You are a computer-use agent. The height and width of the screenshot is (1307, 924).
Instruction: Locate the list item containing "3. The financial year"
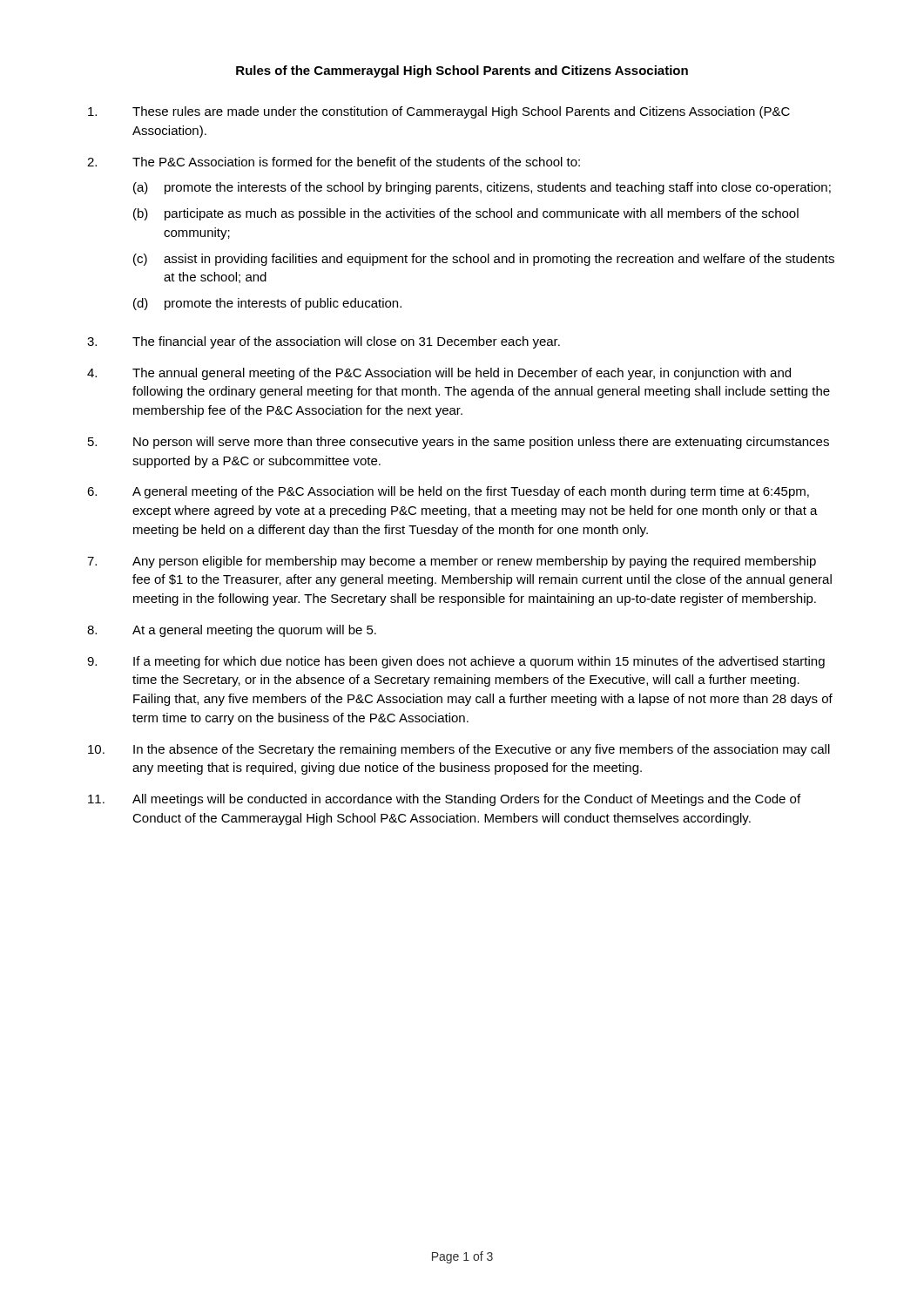click(462, 341)
